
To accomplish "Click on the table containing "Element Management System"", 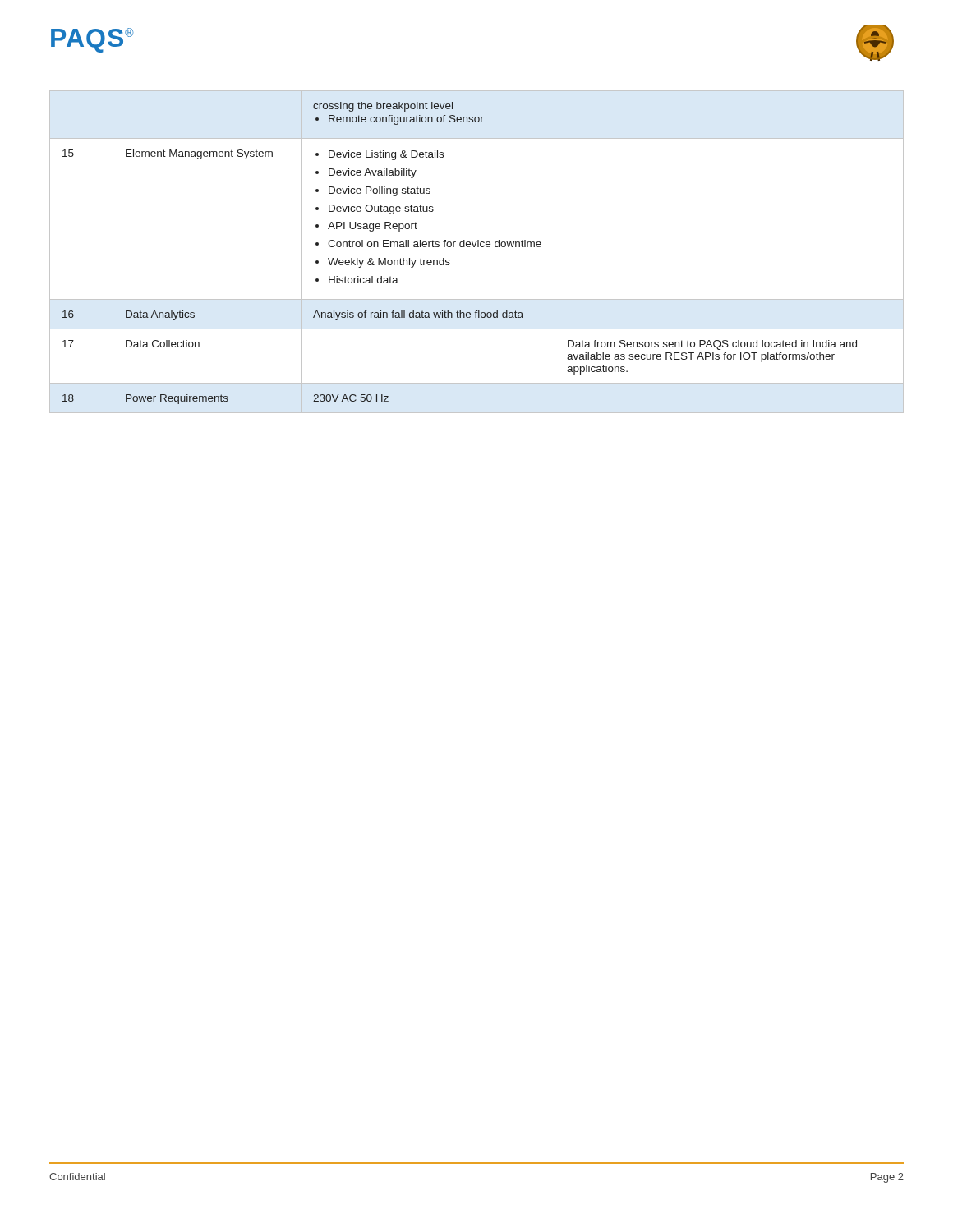I will [x=476, y=252].
